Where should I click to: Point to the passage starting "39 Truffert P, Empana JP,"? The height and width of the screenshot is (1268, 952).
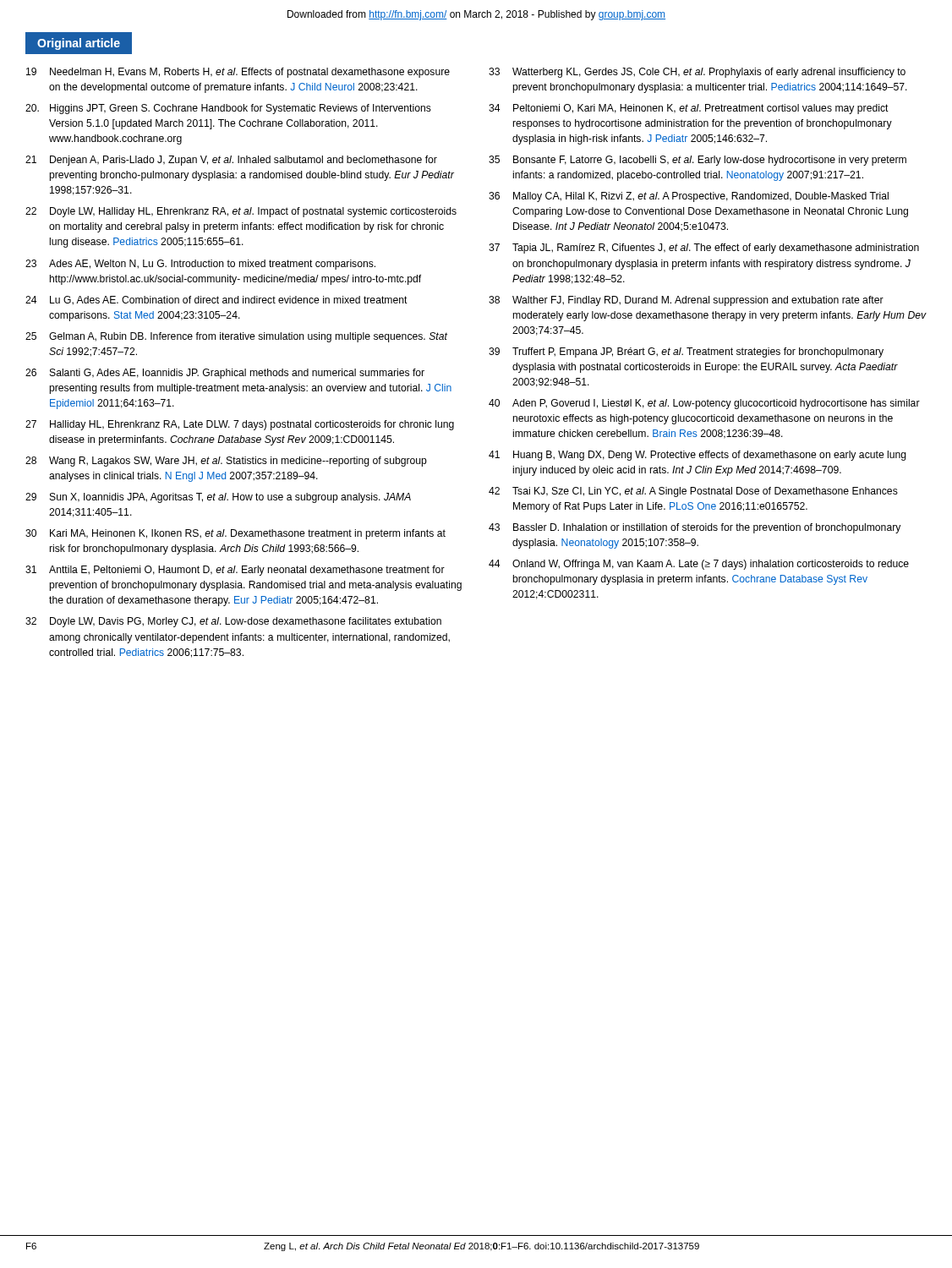coord(708,367)
